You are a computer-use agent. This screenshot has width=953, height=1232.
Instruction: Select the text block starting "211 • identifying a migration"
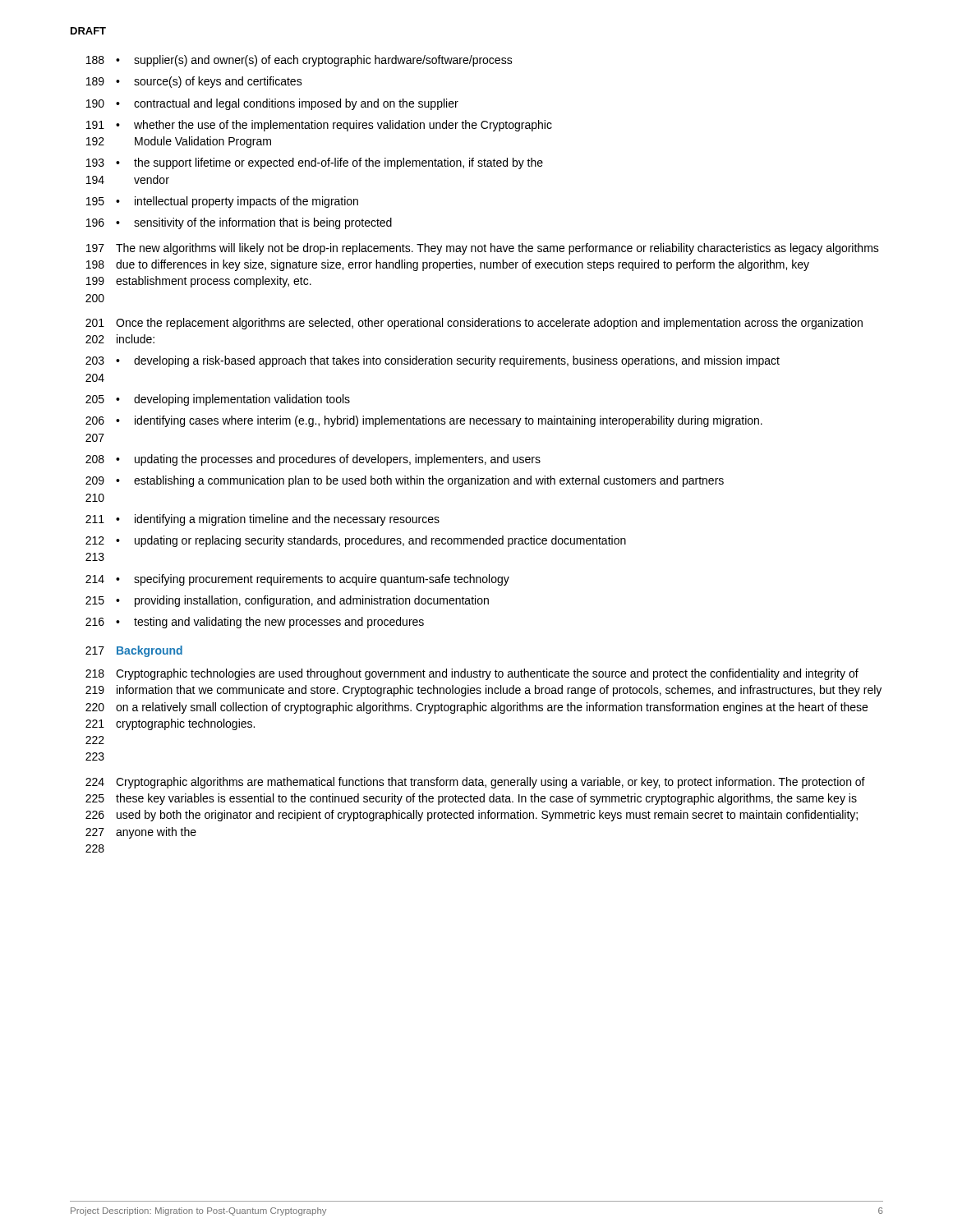(262, 520)
